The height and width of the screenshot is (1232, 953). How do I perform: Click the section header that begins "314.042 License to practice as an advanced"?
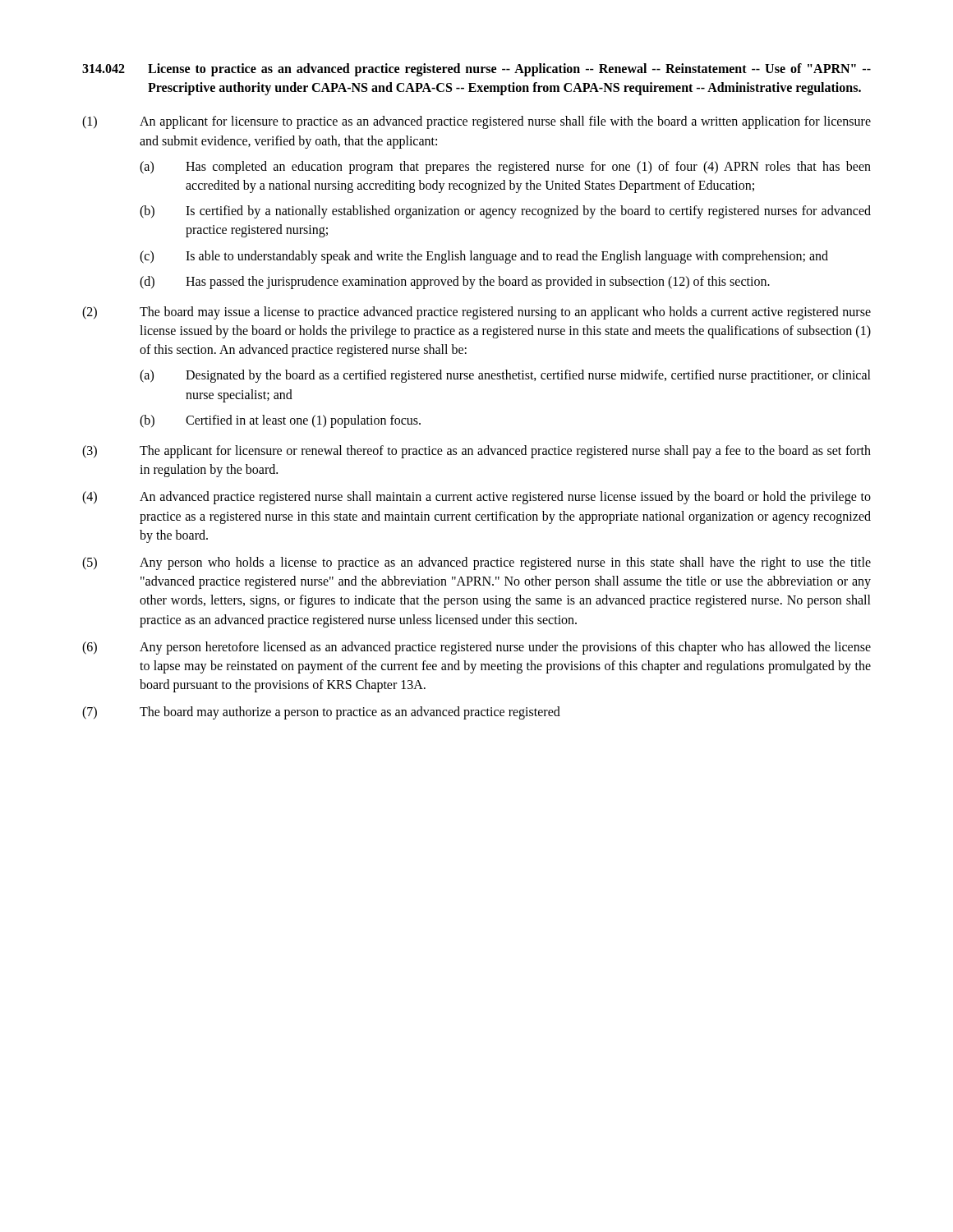476,78
